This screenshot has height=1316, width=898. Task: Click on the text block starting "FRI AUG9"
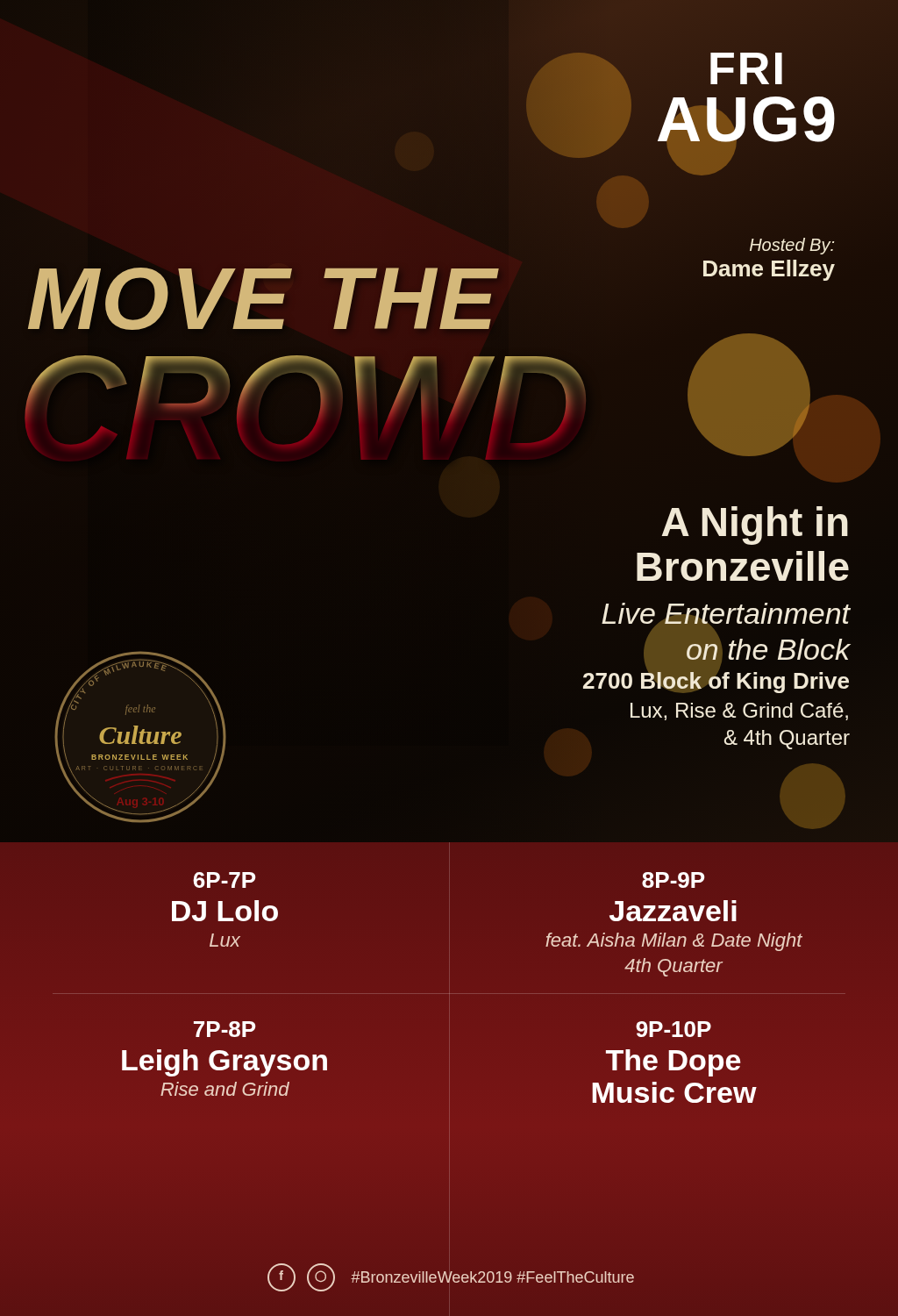pyautogui.click(x=747, y=97)
